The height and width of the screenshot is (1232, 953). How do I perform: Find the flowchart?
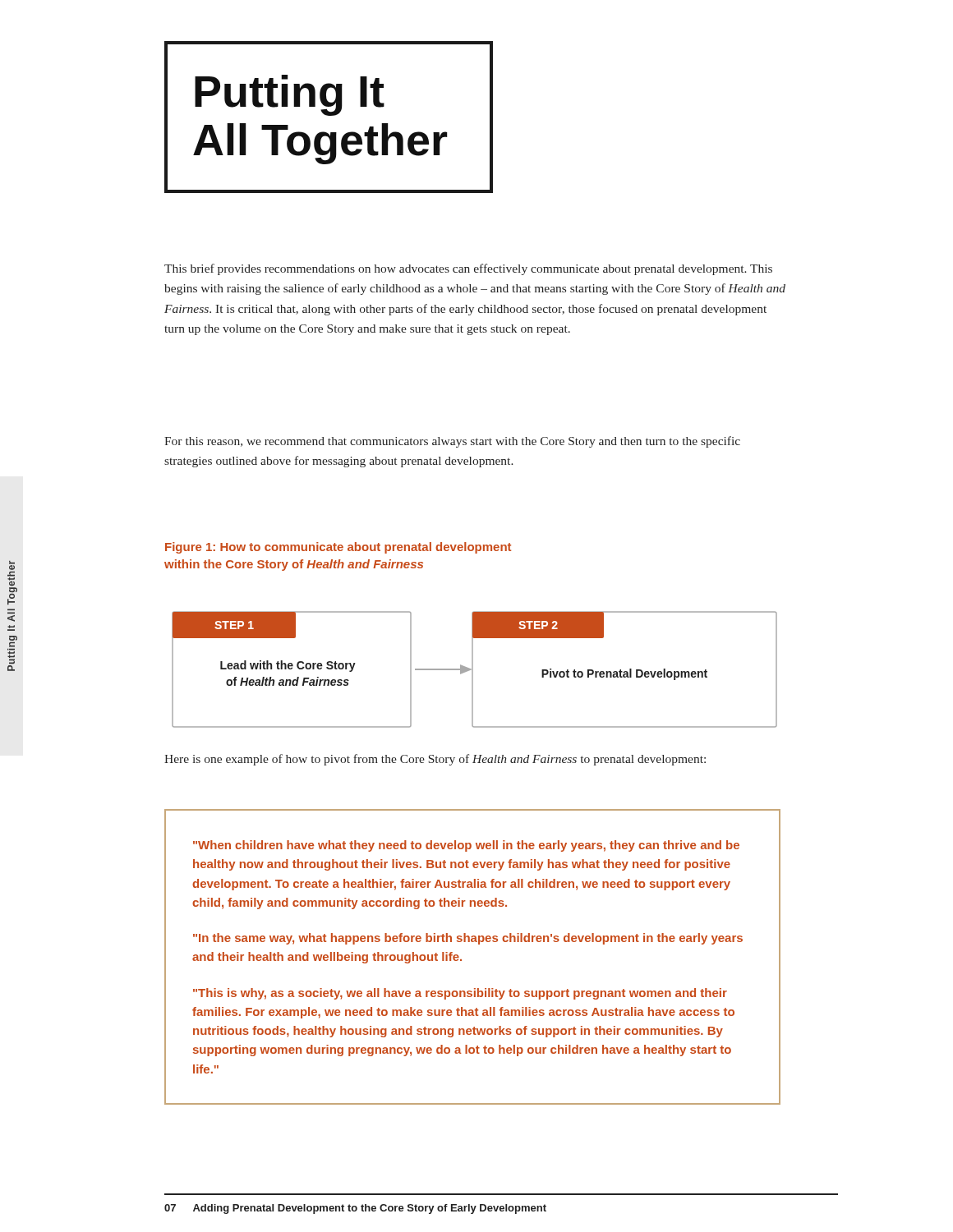(x=476, y=671)
